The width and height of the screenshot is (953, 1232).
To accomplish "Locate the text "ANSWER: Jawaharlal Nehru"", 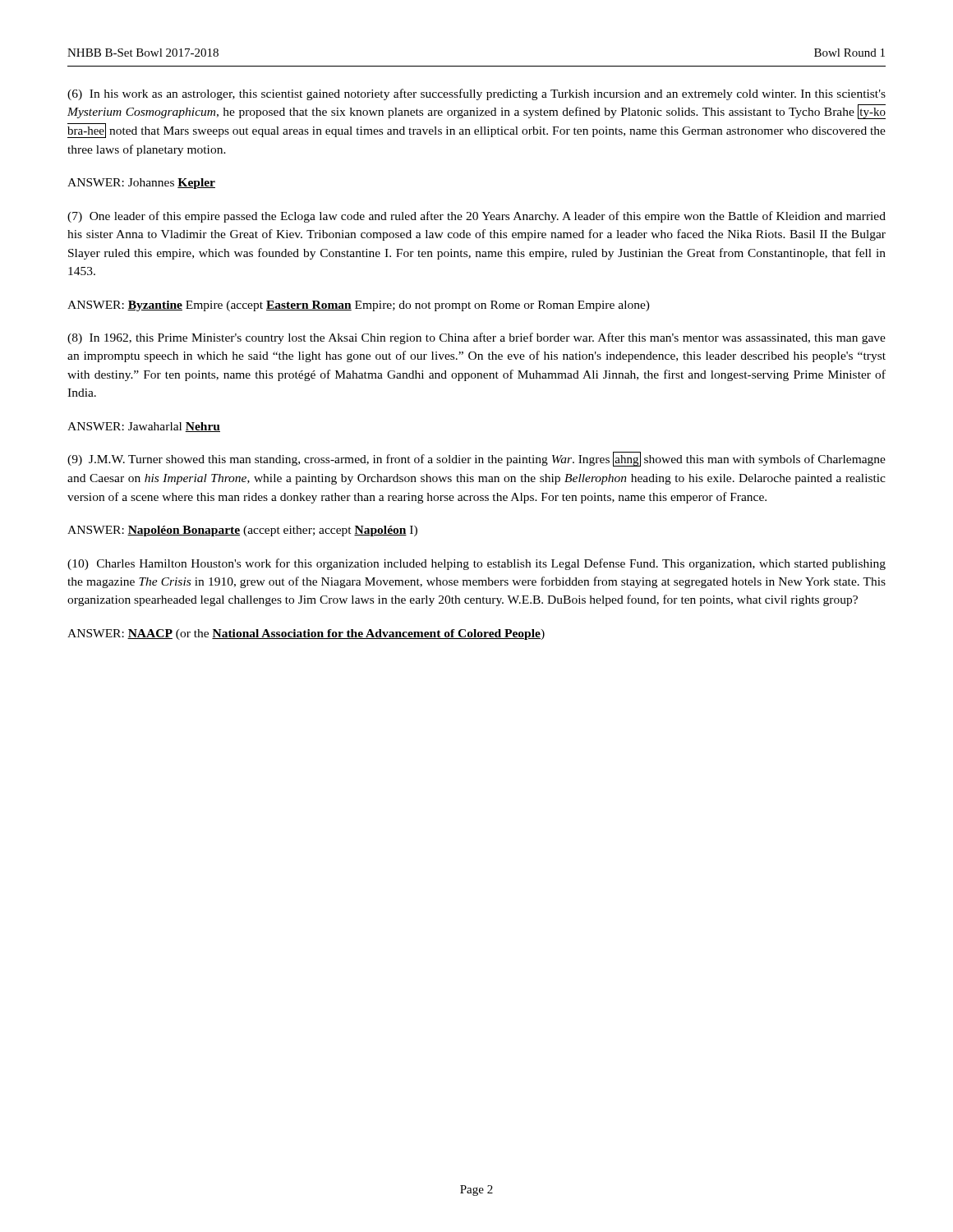I will point(144,427).
